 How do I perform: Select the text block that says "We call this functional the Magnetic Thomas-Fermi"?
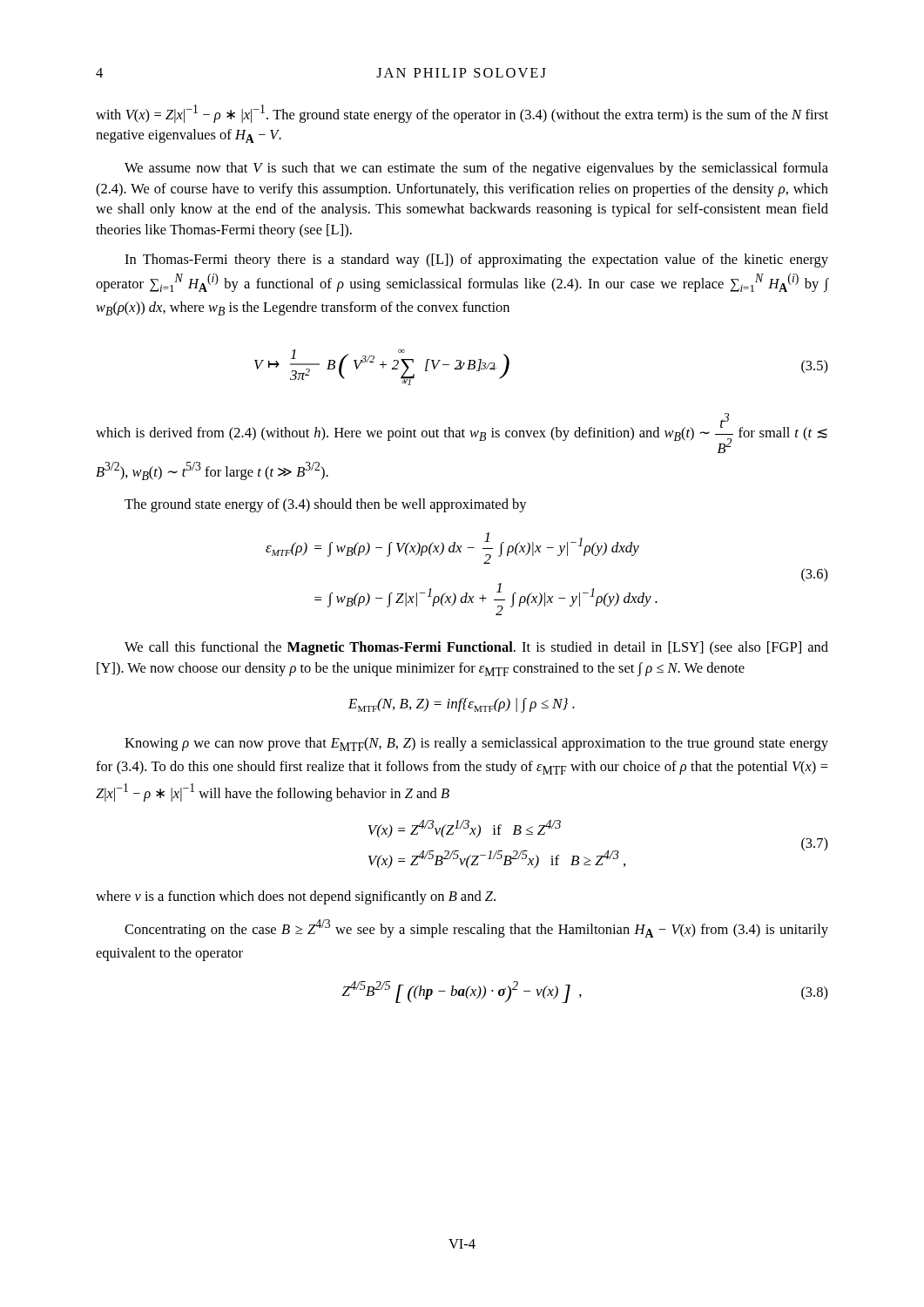[x=462, y=659]
